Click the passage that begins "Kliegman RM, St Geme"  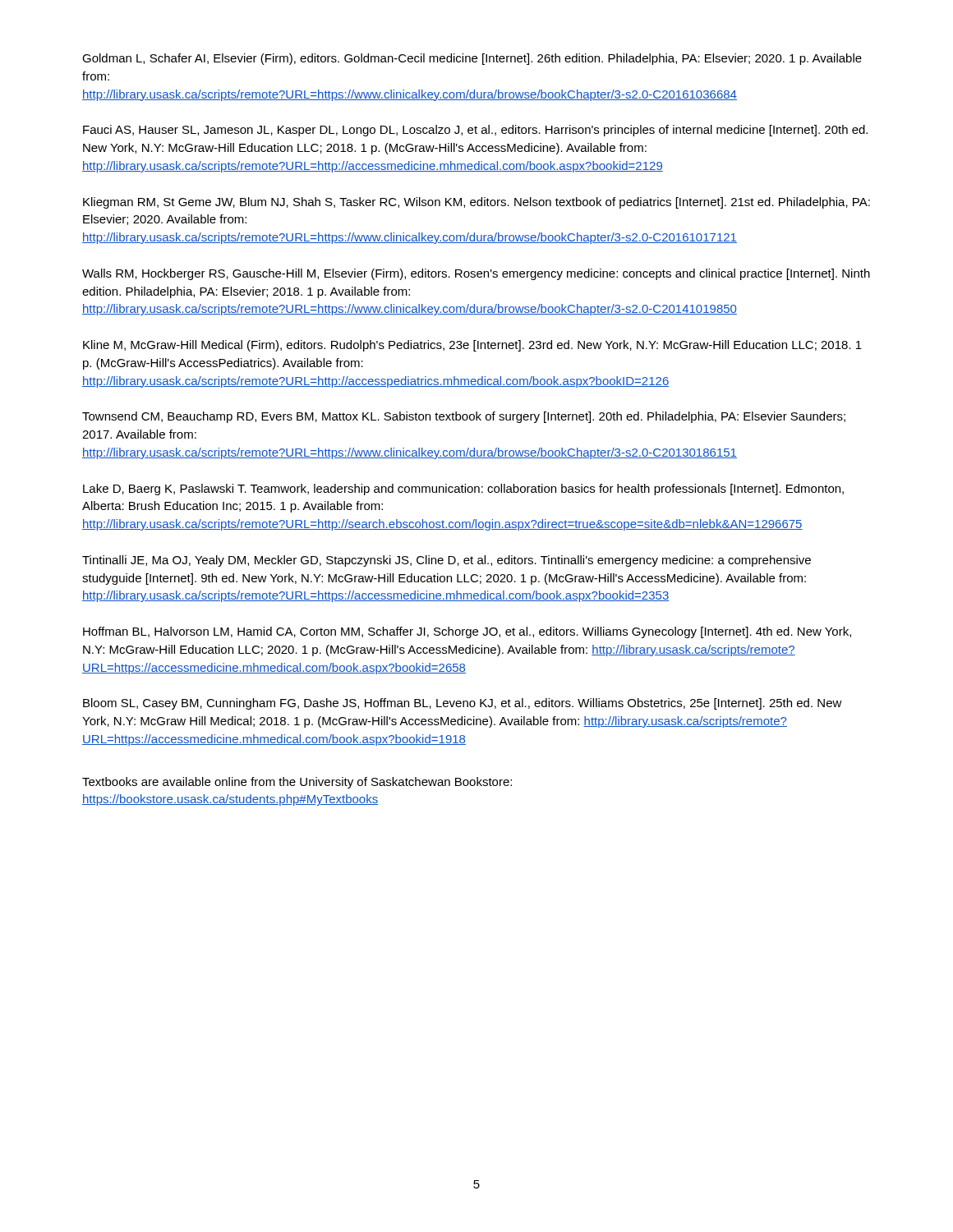point(476,203)
